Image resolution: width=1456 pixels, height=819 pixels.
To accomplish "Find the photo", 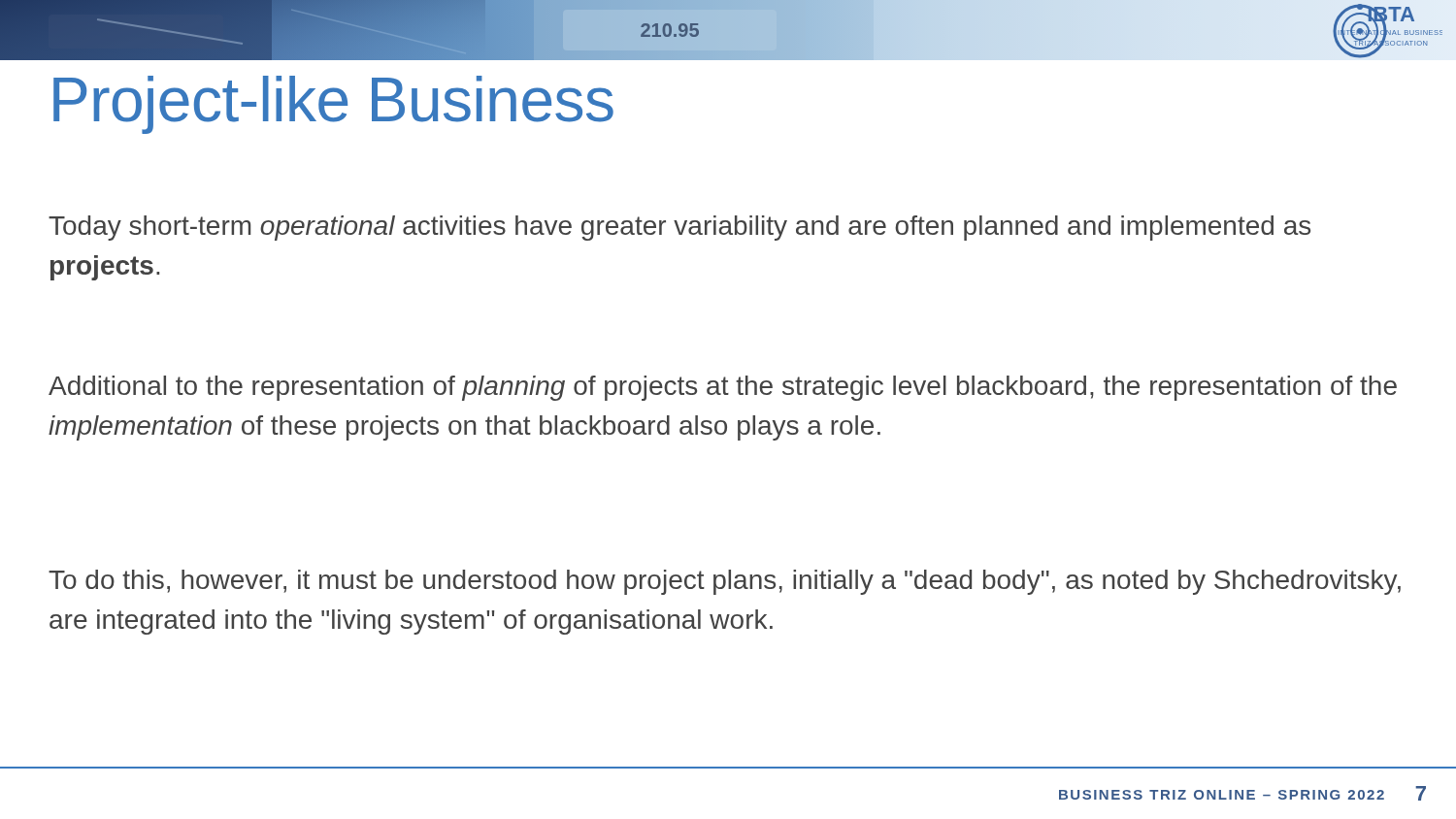I will [x=728, y=30].
